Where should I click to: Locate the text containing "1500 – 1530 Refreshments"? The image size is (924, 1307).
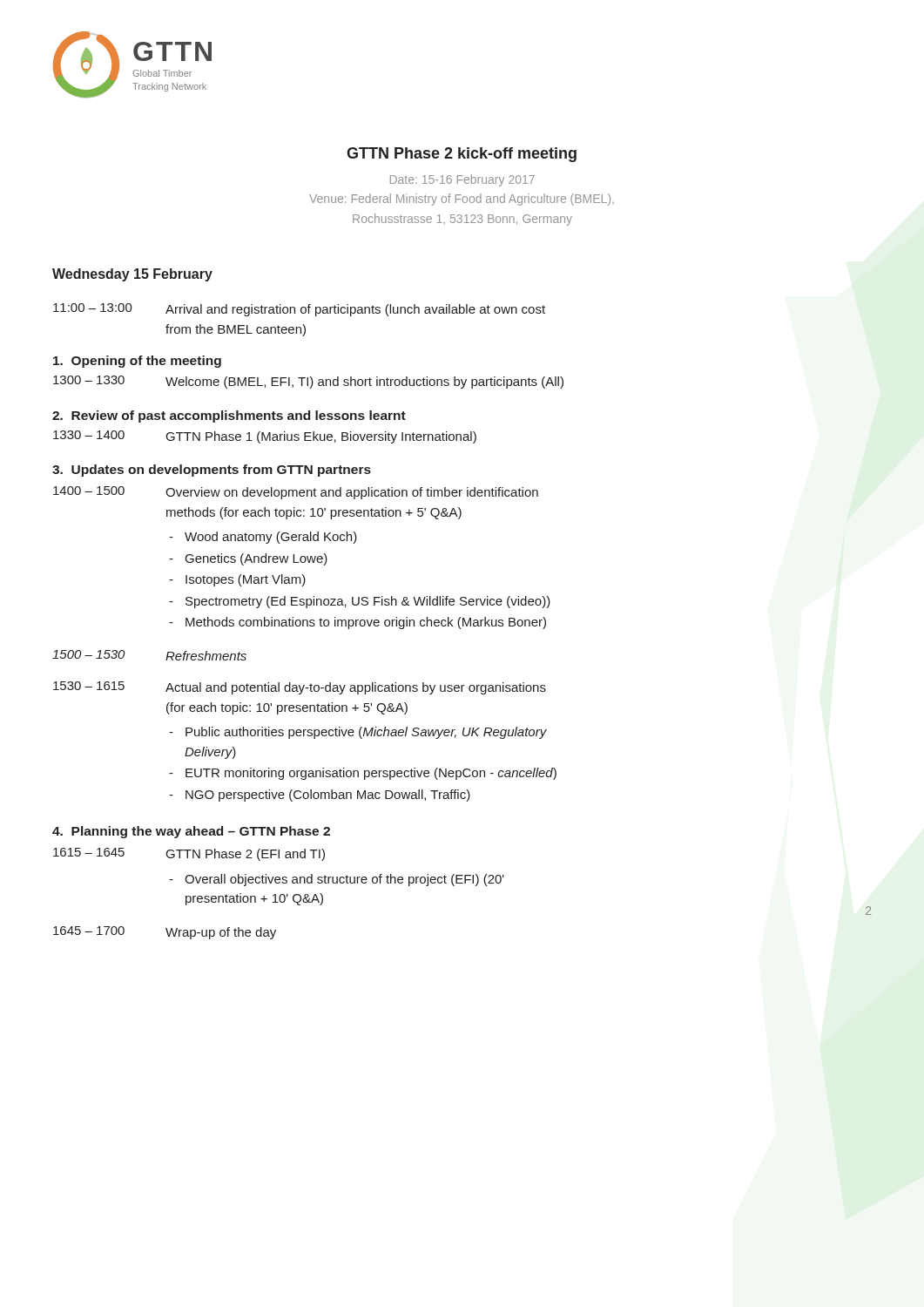click(x=99, y=656)
